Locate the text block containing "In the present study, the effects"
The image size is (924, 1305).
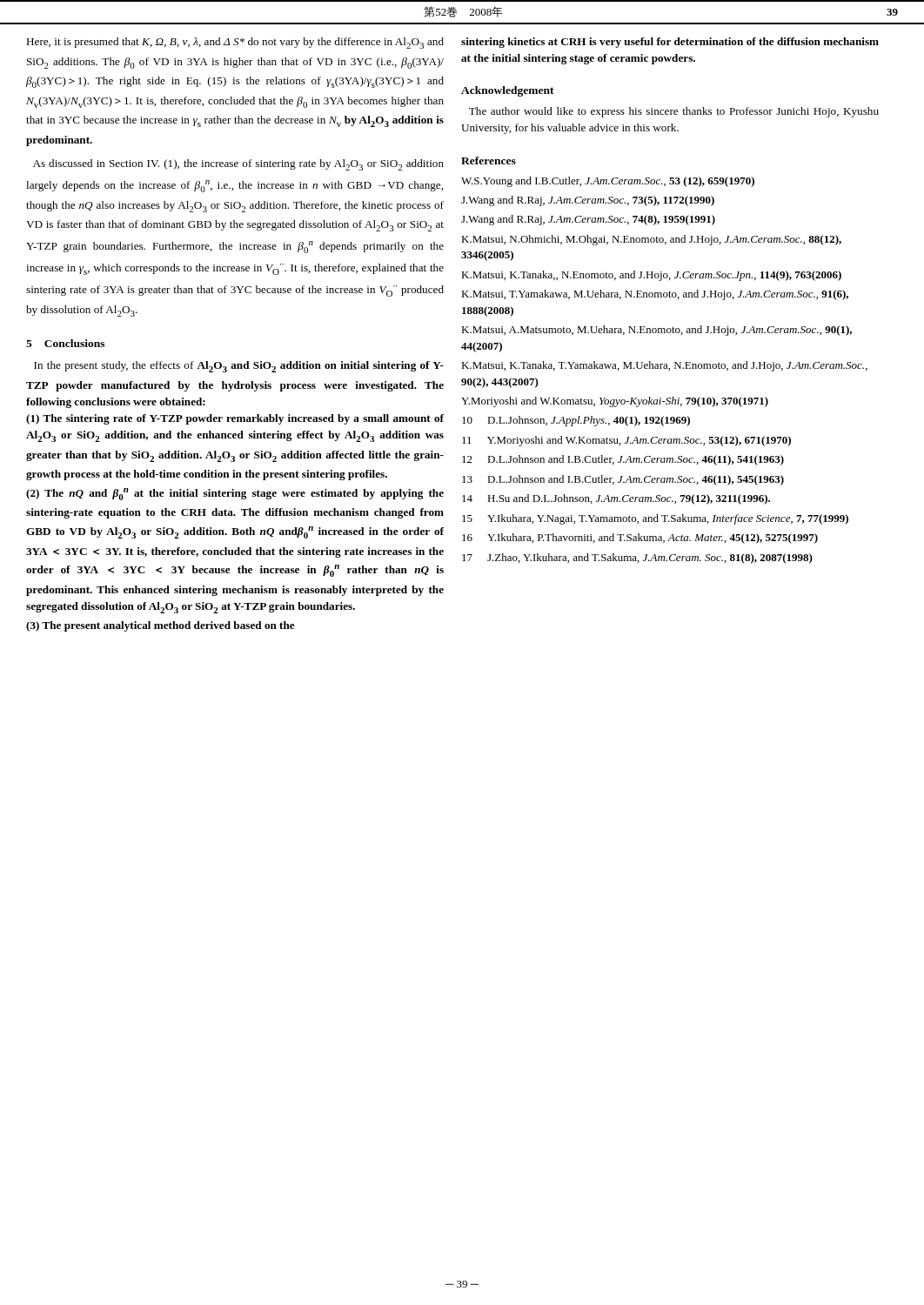point(235,495)
